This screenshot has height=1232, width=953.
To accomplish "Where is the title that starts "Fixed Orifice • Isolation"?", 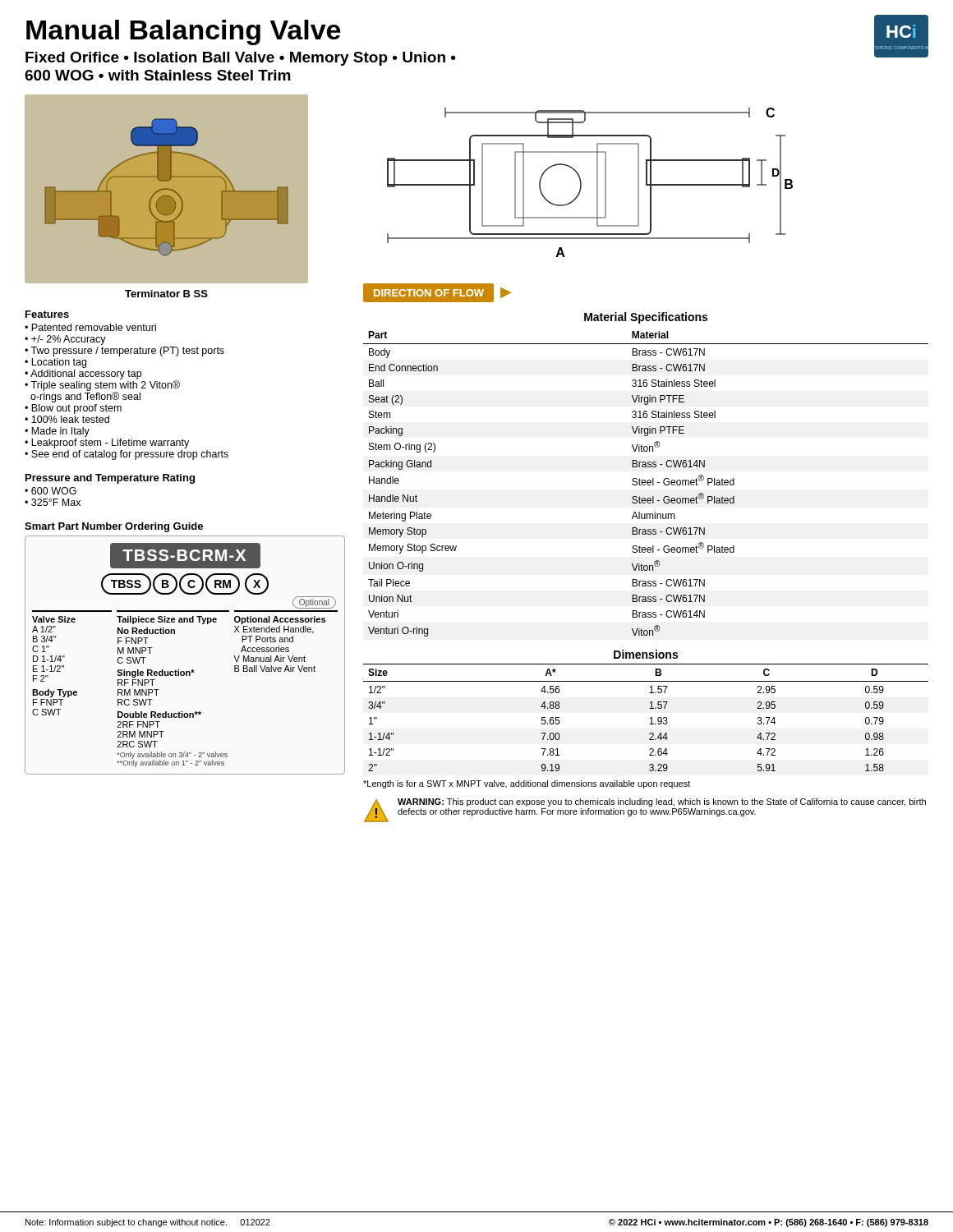I will pyautogui.click(x=244, y=56).
